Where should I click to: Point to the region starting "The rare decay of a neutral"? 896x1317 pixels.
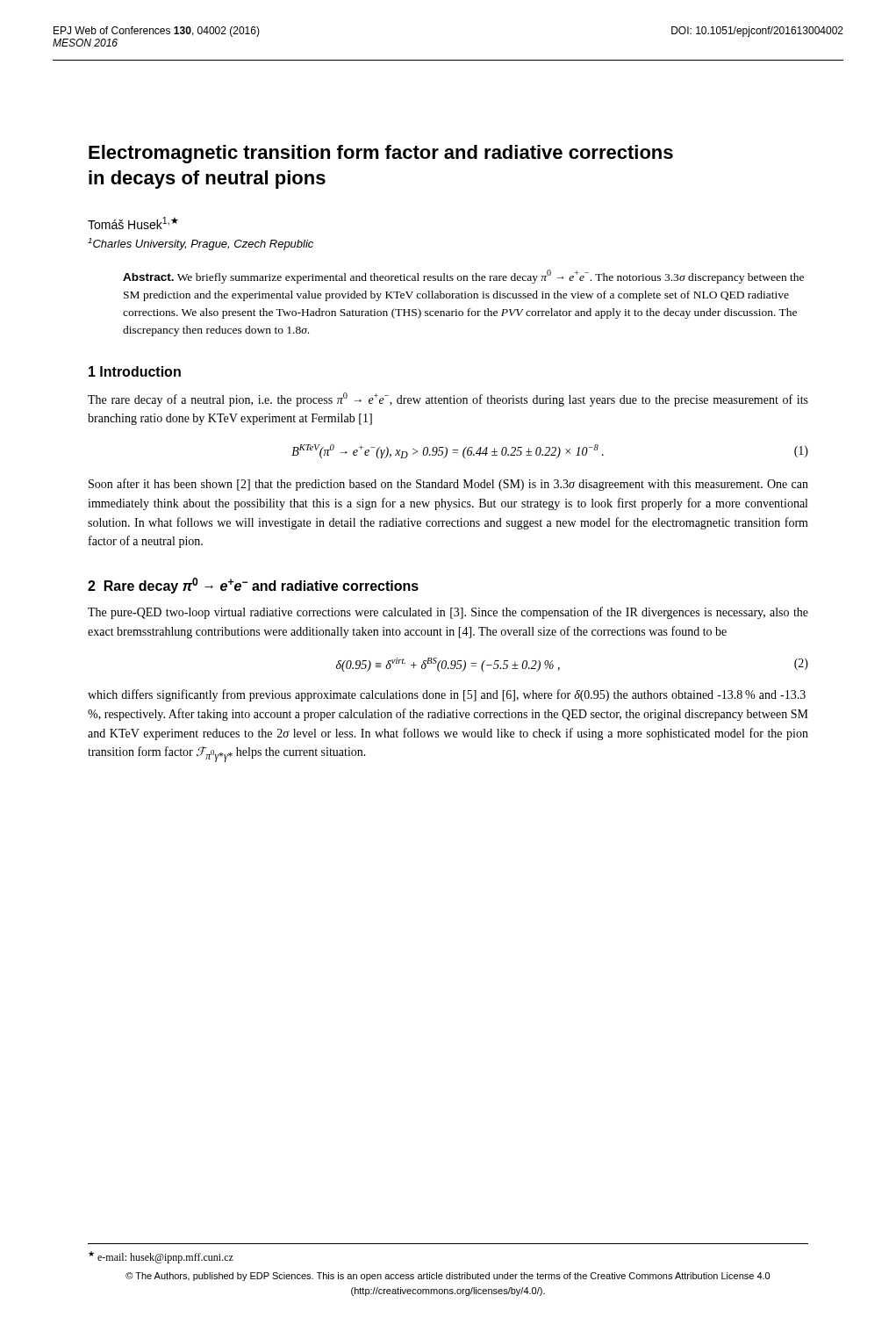448,408
